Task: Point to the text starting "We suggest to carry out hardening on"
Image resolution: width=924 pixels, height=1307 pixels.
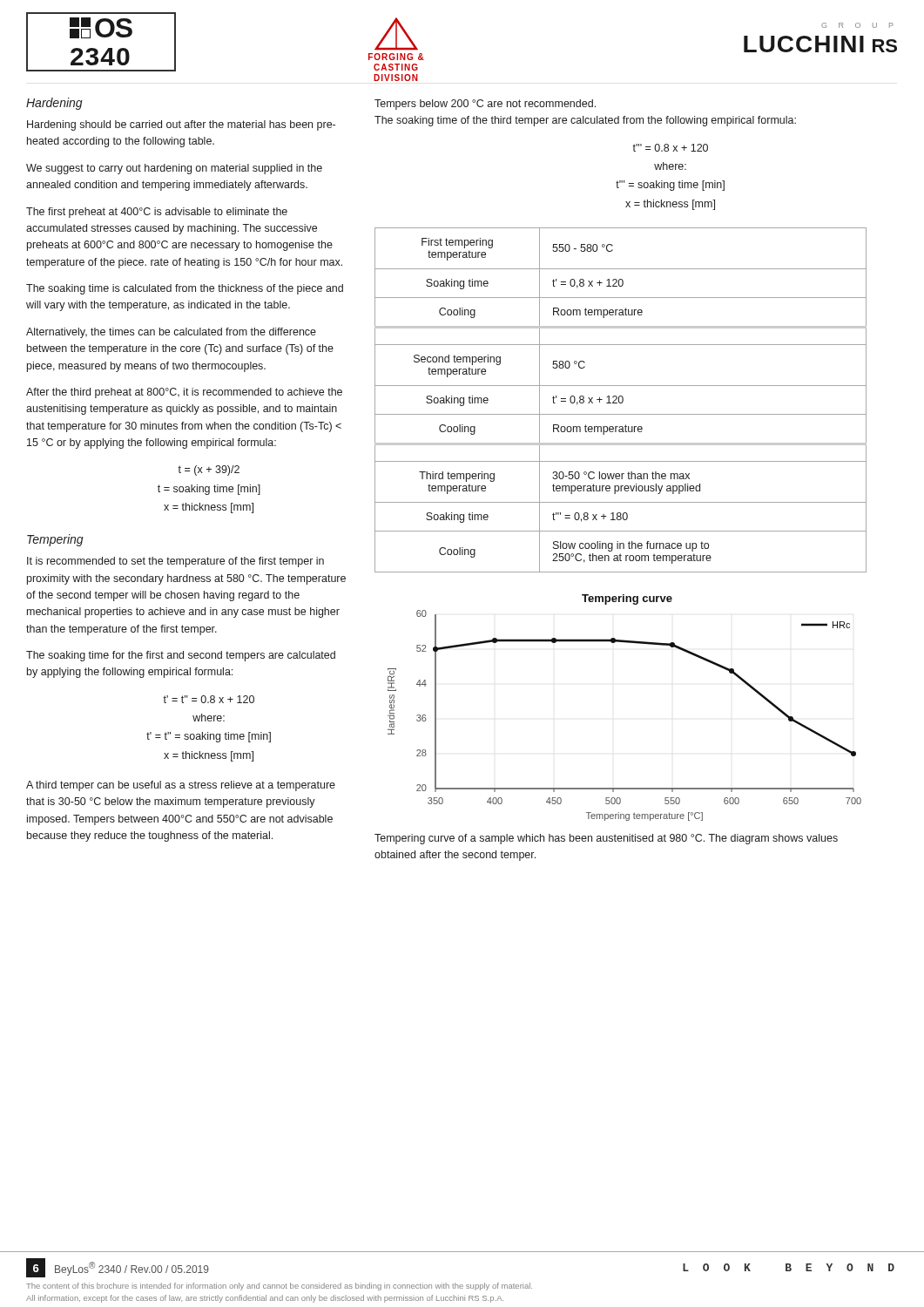Action: [174, 176]
